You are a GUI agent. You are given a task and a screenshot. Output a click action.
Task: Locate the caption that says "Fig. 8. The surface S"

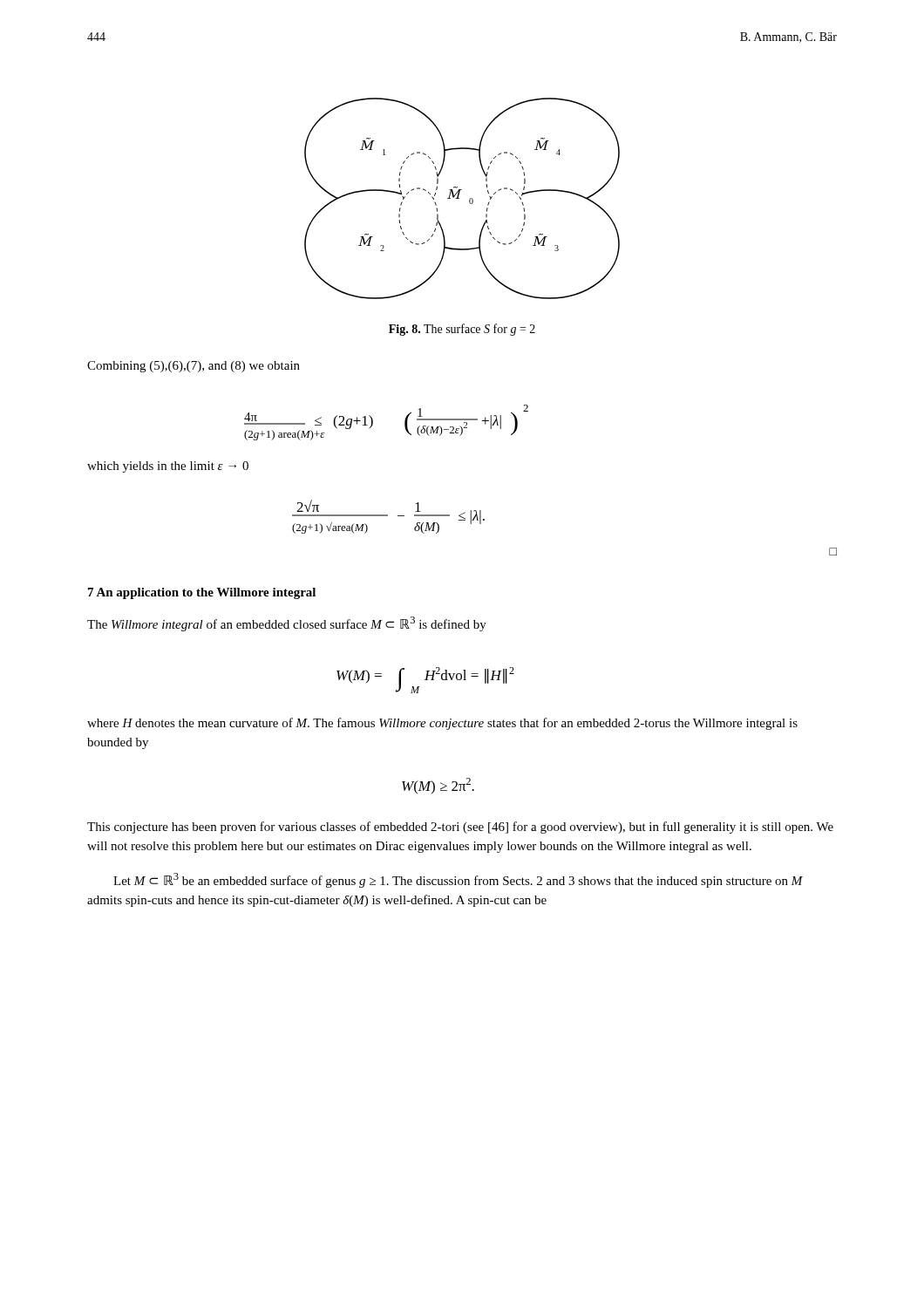click(x=462, y=329)
